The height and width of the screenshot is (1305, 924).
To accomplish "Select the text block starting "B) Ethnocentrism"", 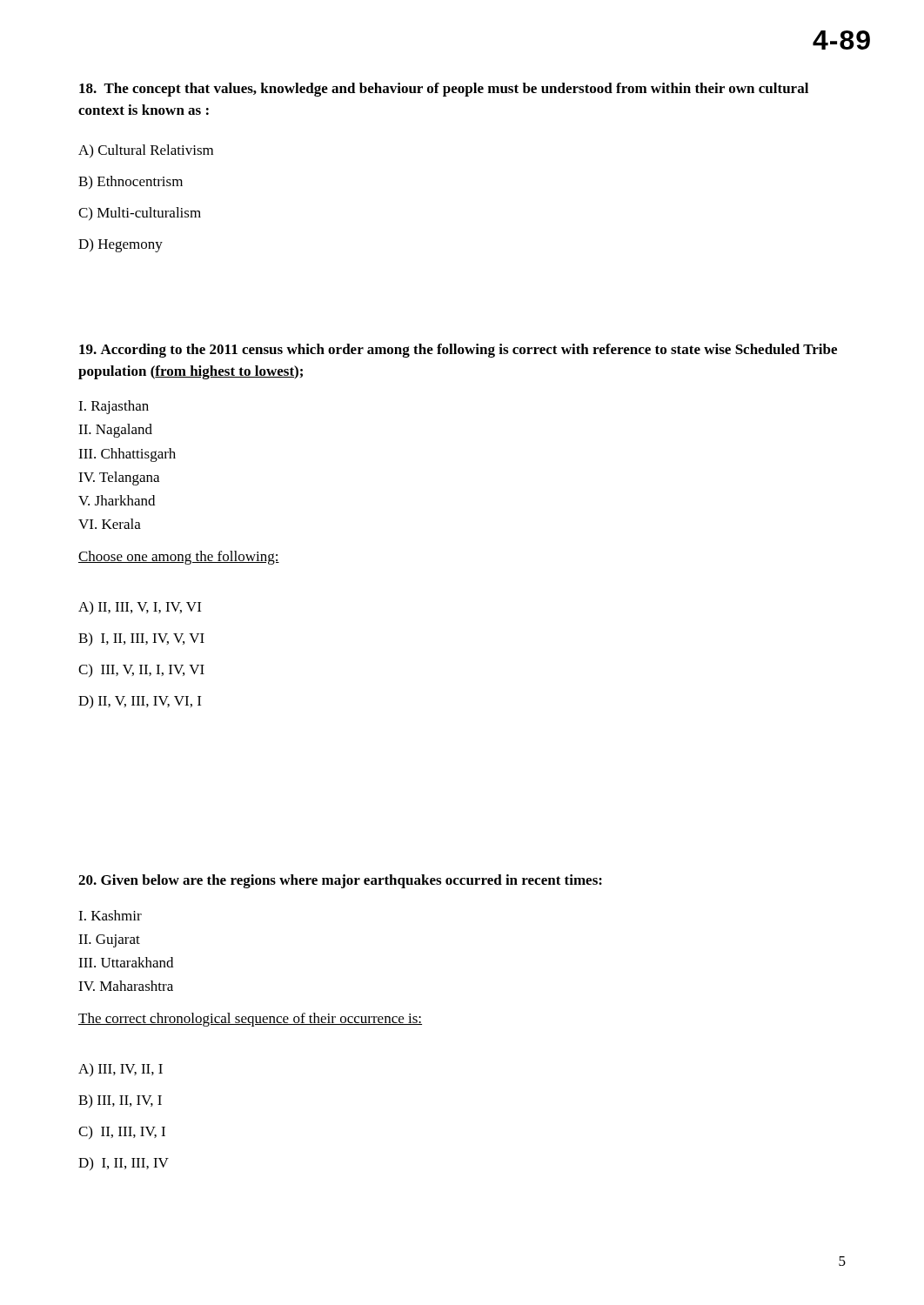I will (131, 181).
